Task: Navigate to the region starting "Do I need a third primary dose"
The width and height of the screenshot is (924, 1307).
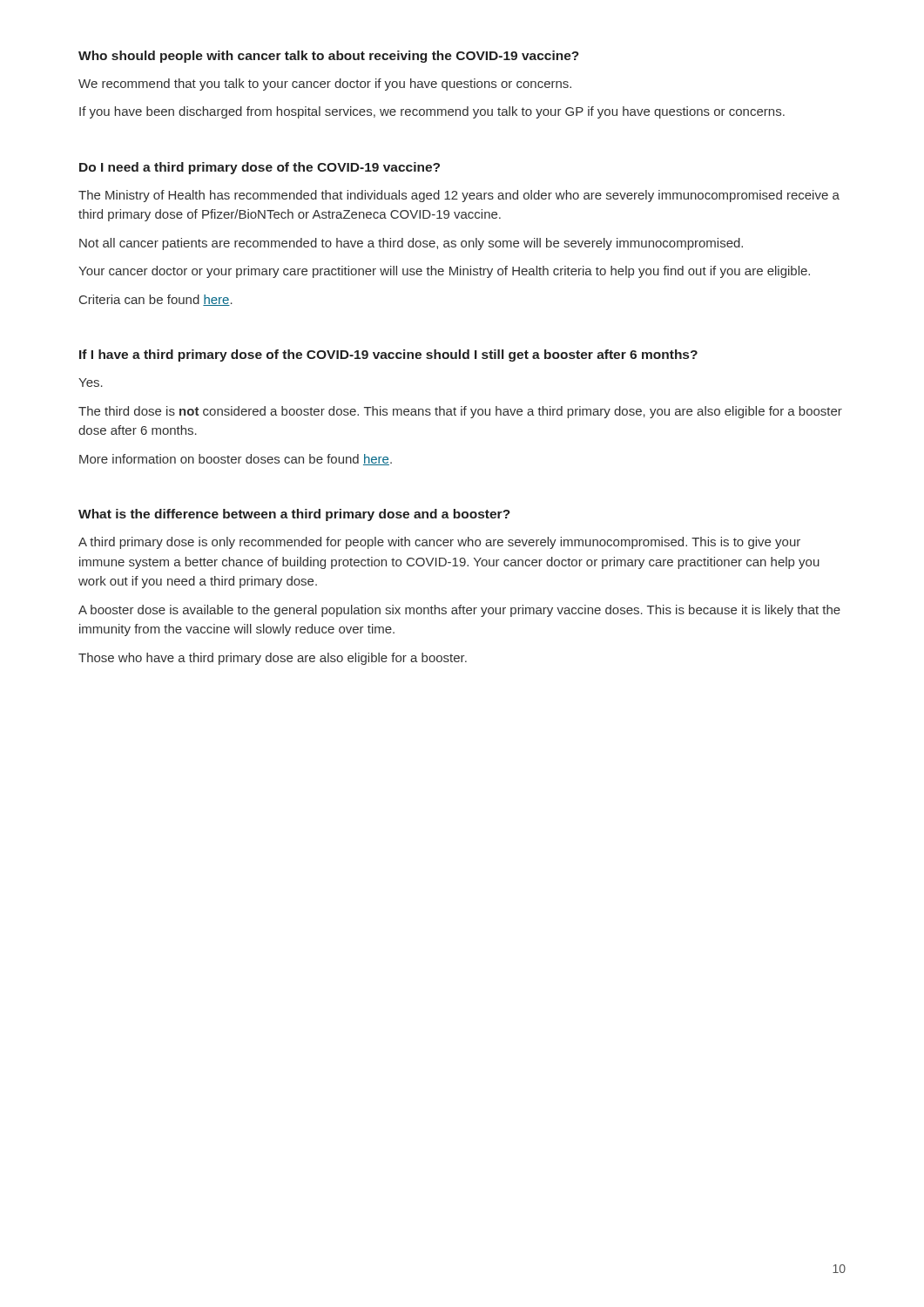Action: tap(260, 167)
